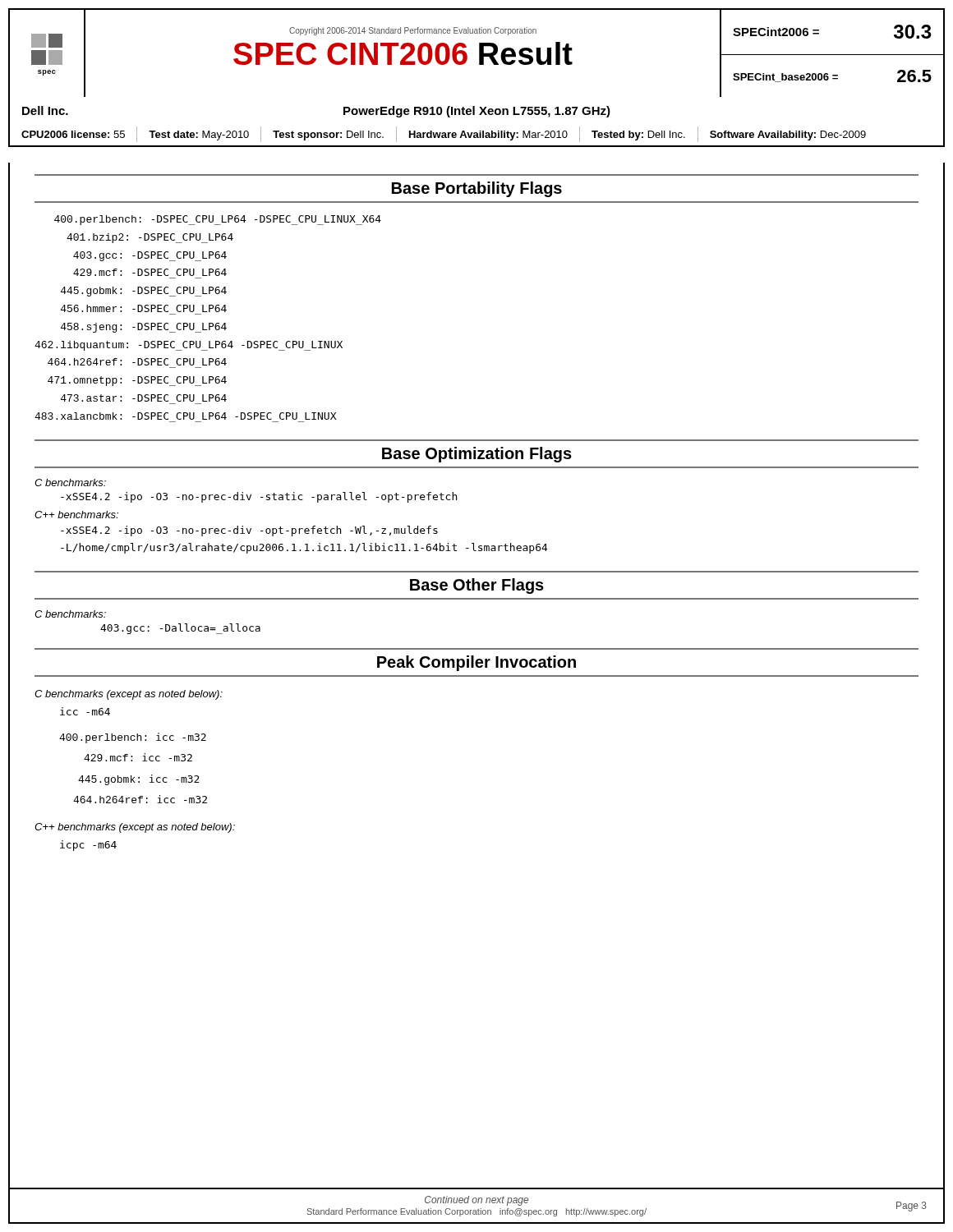
Task: Find the element starting "458.sjeng: -DSPEC_CPU_LP64"
Action: tap(131, 327)
